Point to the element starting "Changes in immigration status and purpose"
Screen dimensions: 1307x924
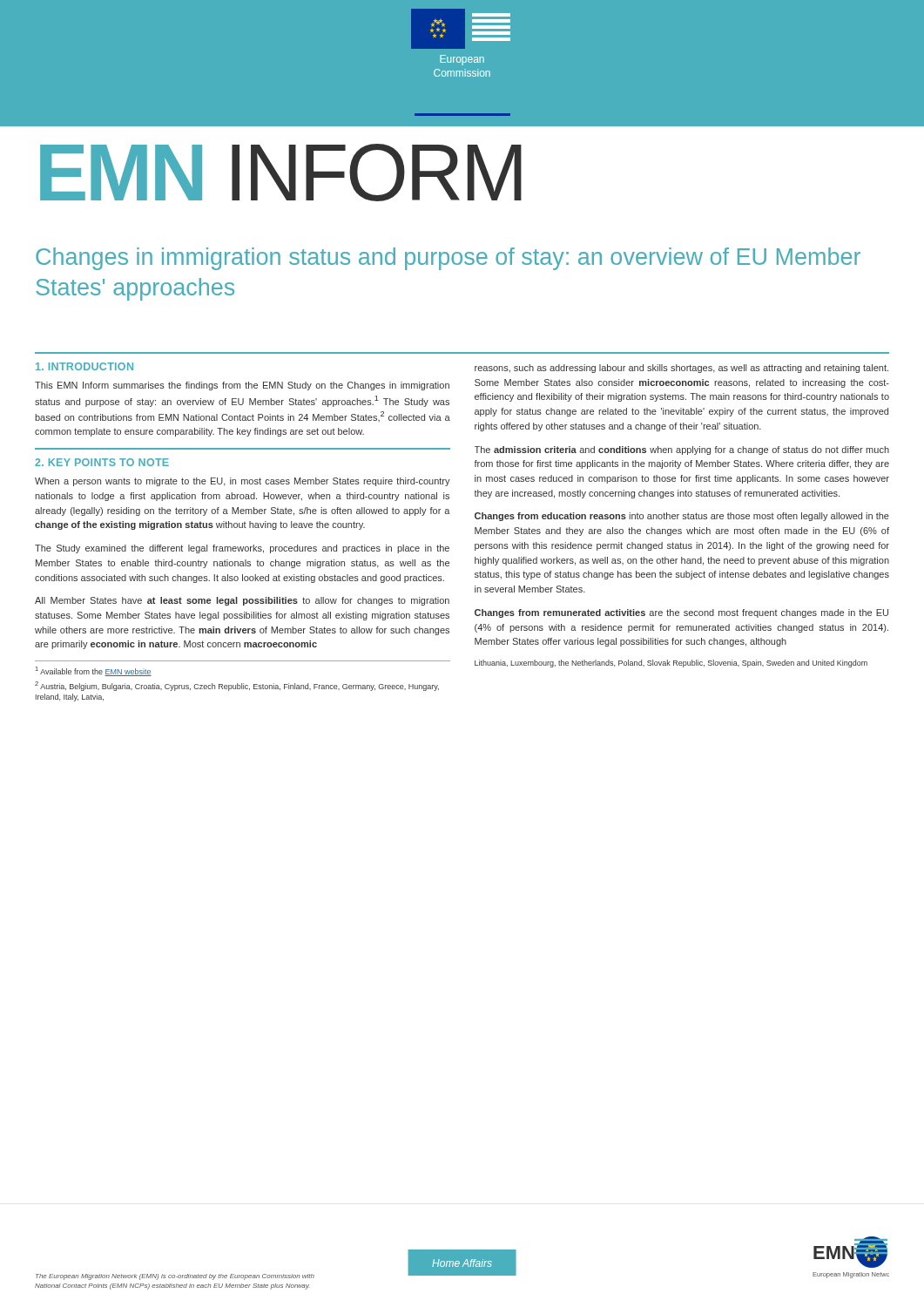[462, 272]
